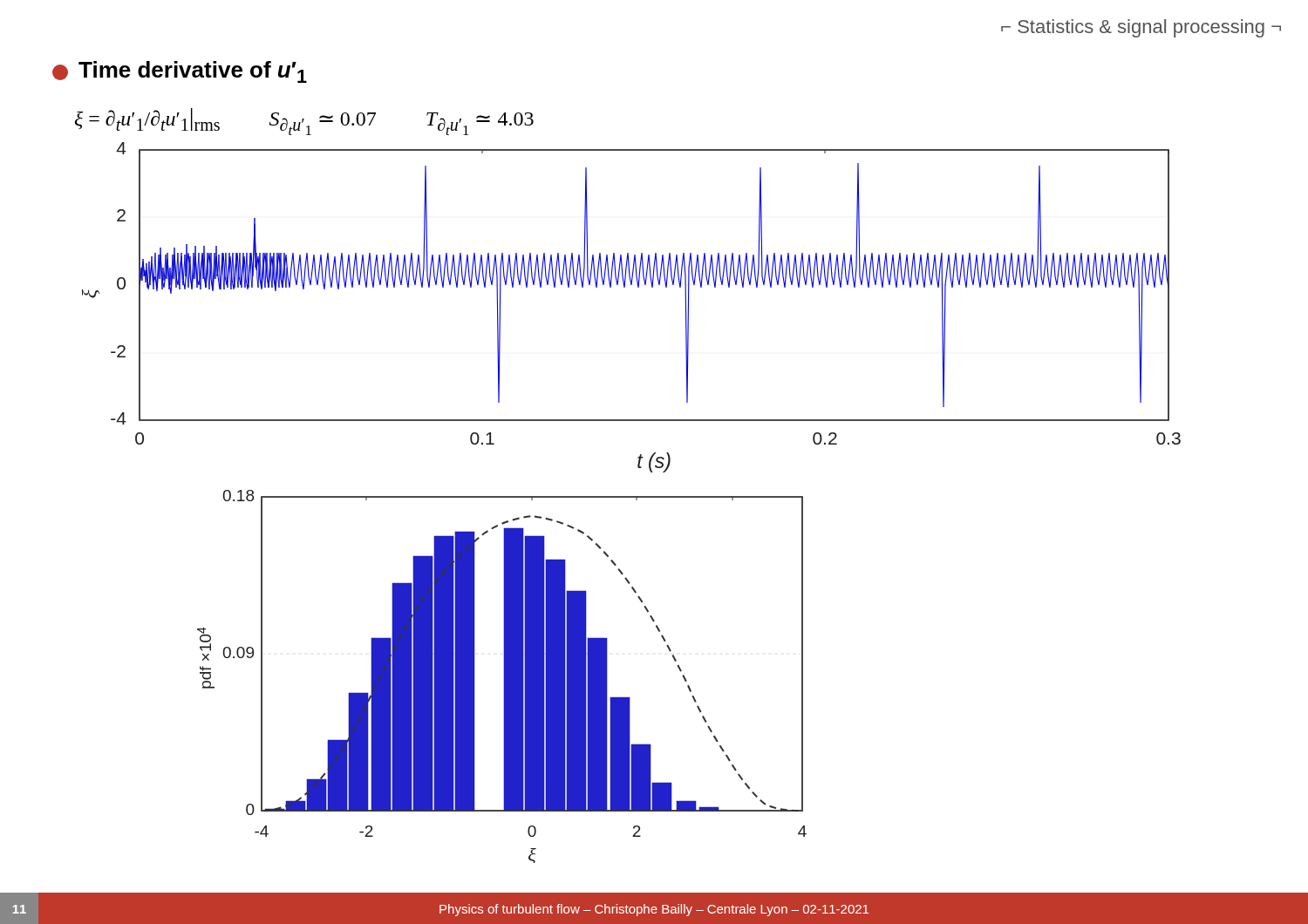Locate the text block starting "ξ = ∂tu′1/∂tu′1|rms S∂tu′1 ≃ 0.07 T∂tu′1"
This screenshot has height=924, width=1308.
[x=304, y=121]
